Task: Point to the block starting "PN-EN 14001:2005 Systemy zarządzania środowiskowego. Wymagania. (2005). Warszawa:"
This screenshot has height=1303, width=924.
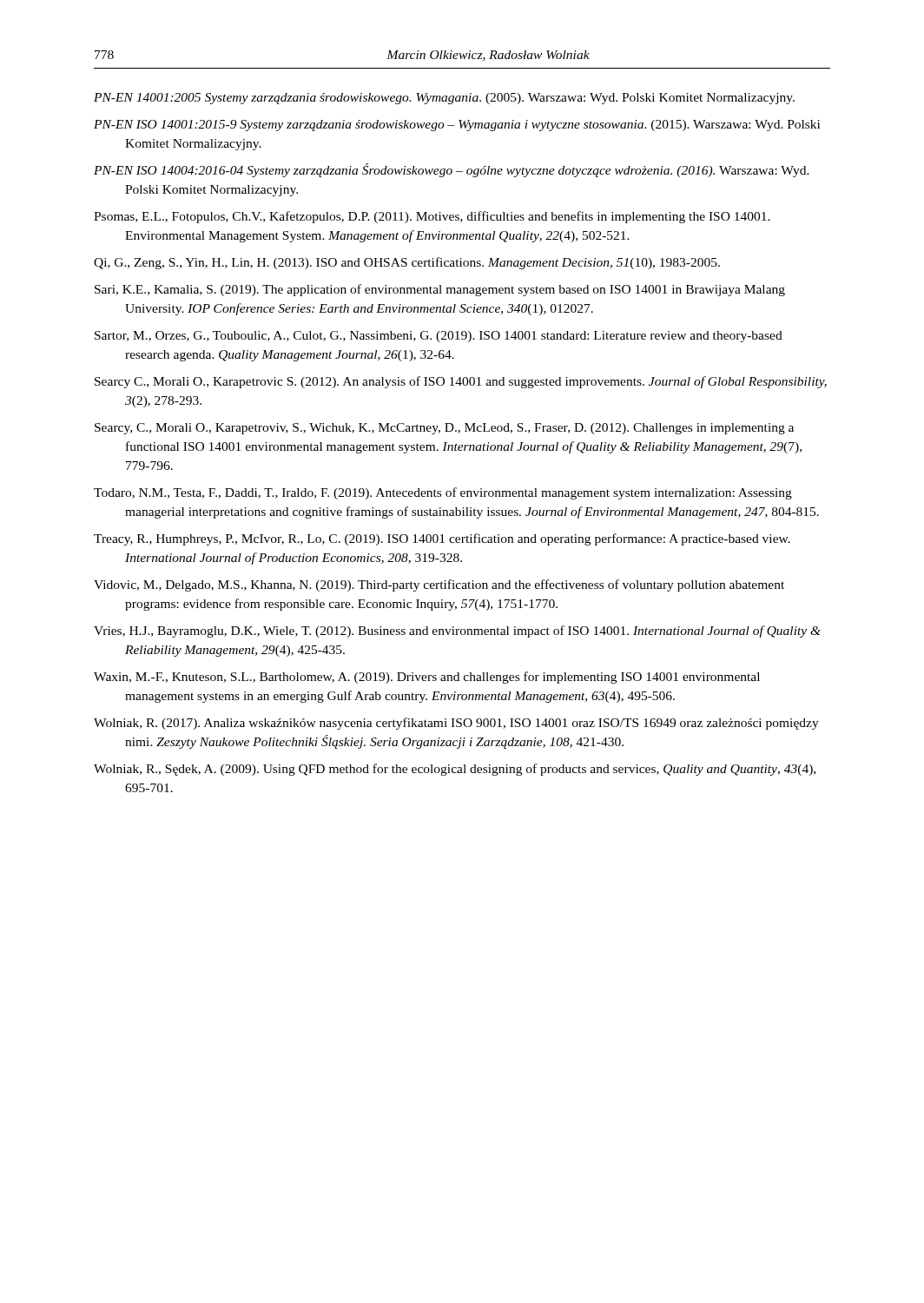Action: click(445, 97)
